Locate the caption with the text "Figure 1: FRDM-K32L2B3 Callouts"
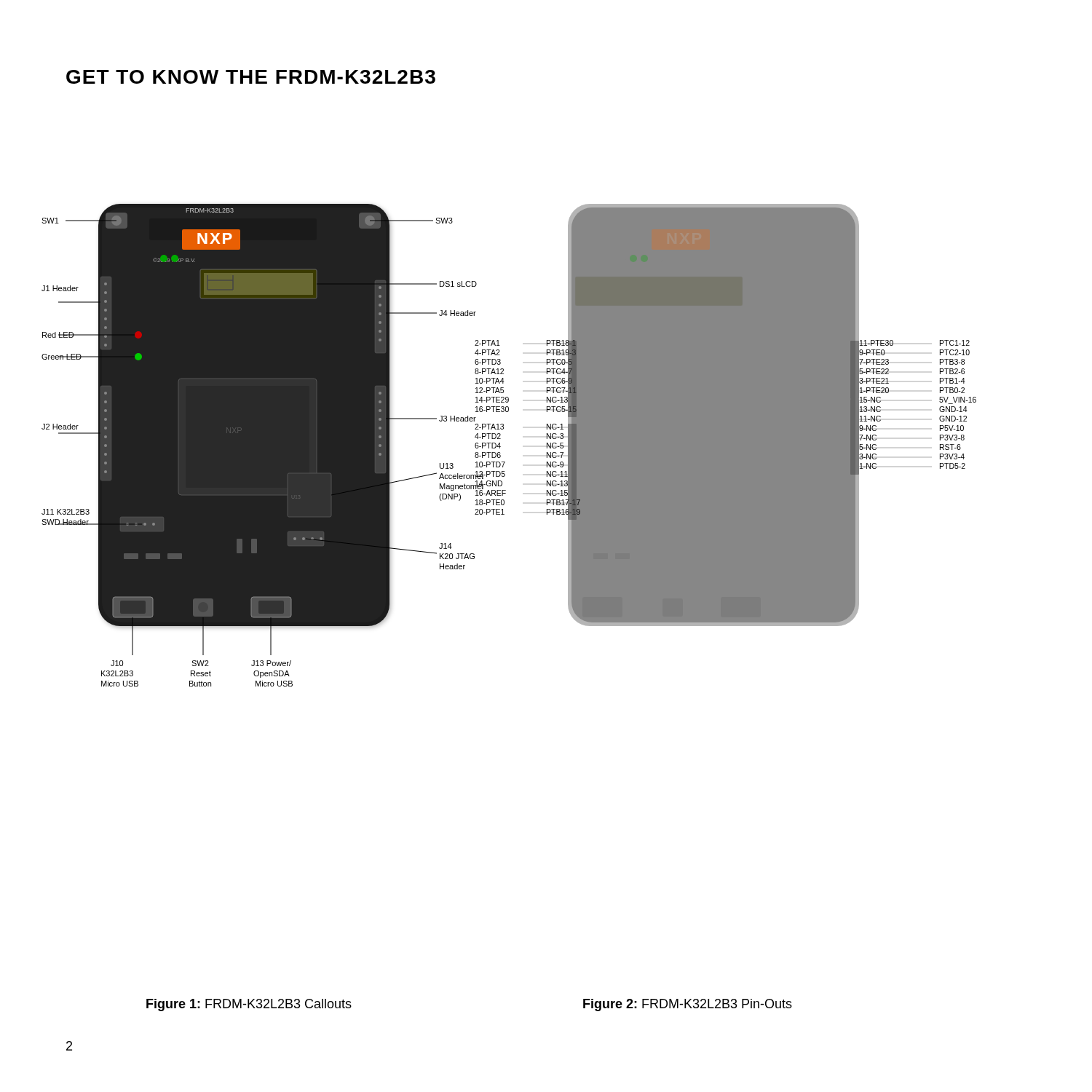Viewport: 1092px width, 1092px height. click(249, 1004)
